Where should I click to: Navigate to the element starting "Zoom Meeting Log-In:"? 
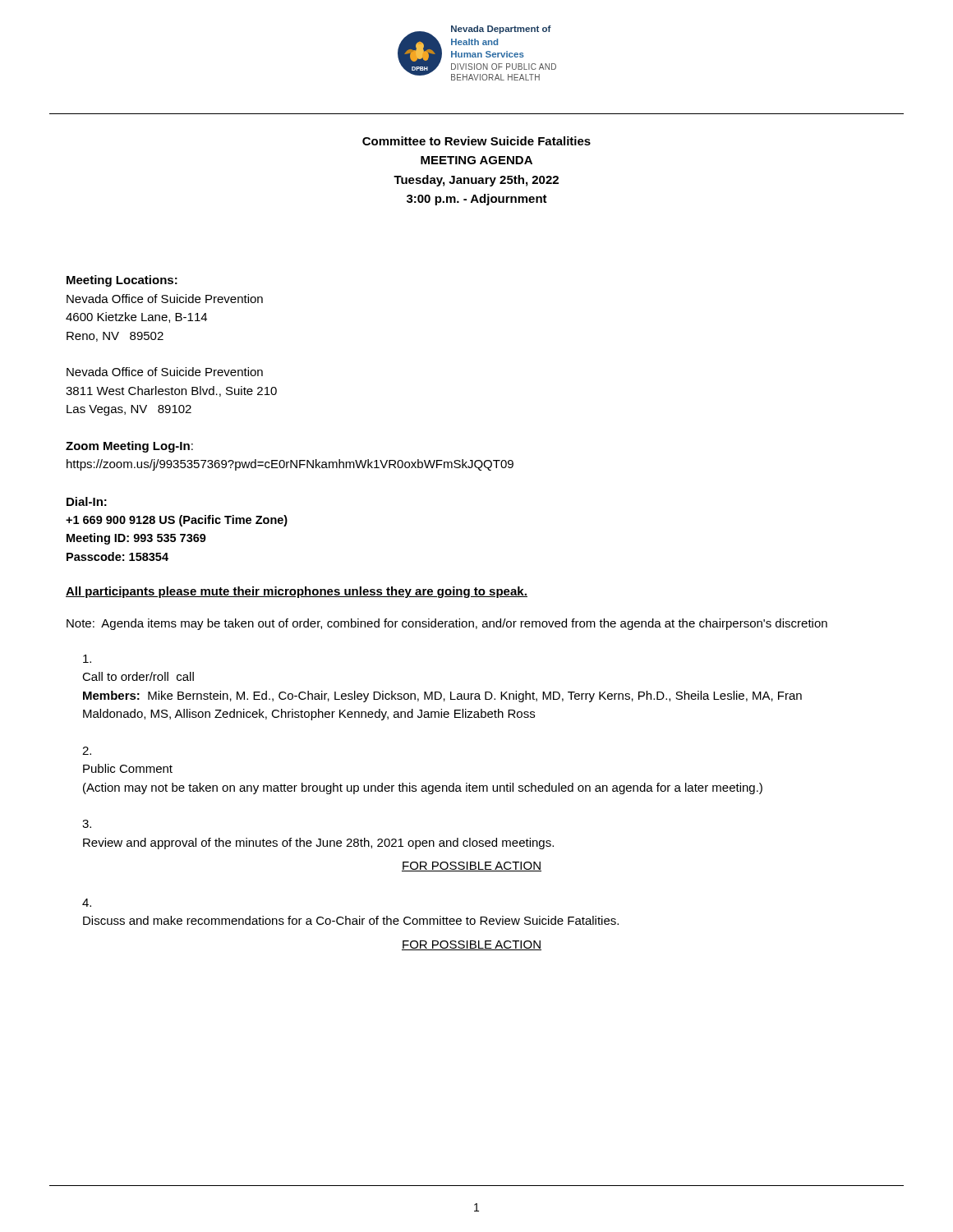click(x=476, y=455)
